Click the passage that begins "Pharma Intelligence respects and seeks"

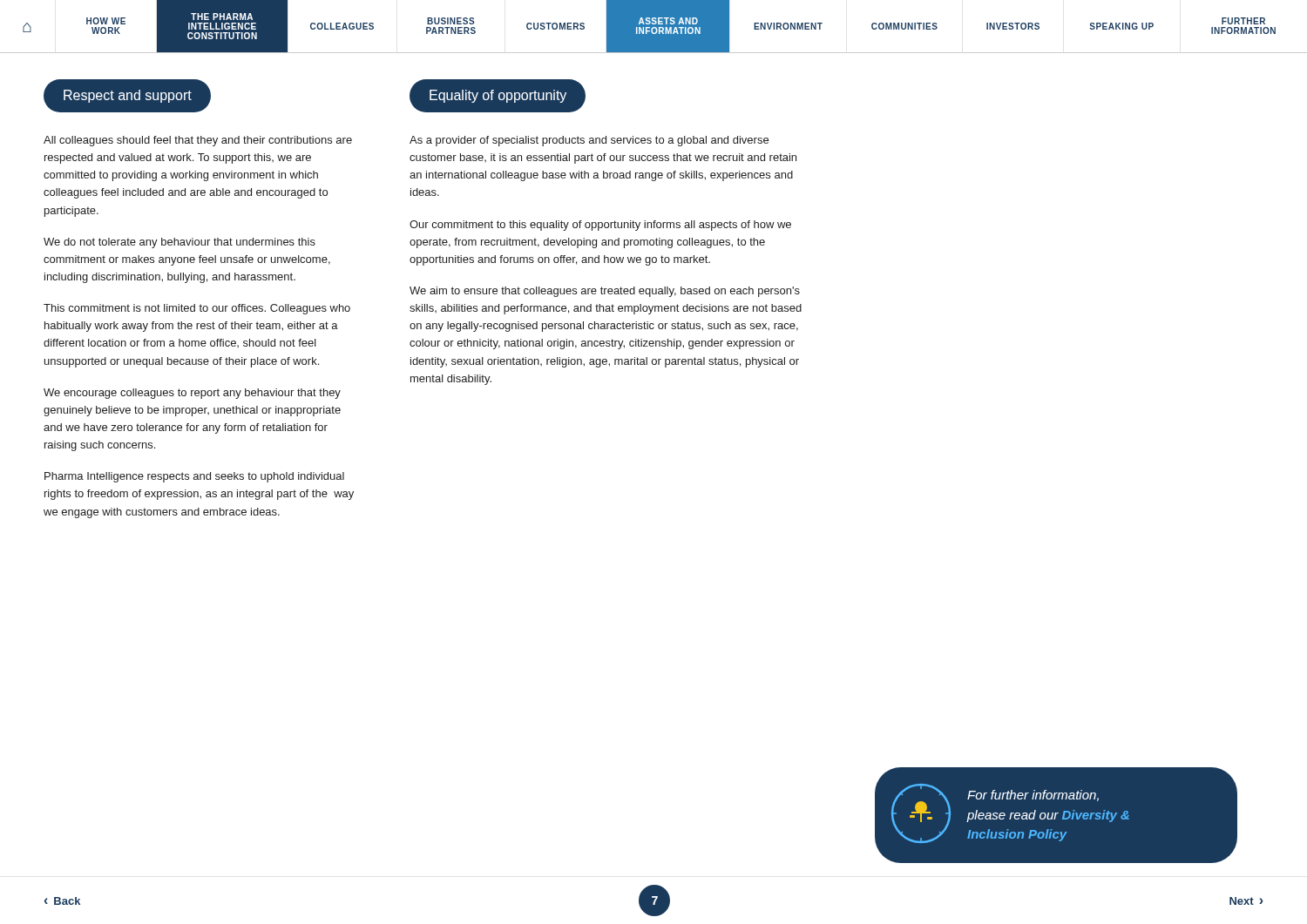tap(199, 494)
